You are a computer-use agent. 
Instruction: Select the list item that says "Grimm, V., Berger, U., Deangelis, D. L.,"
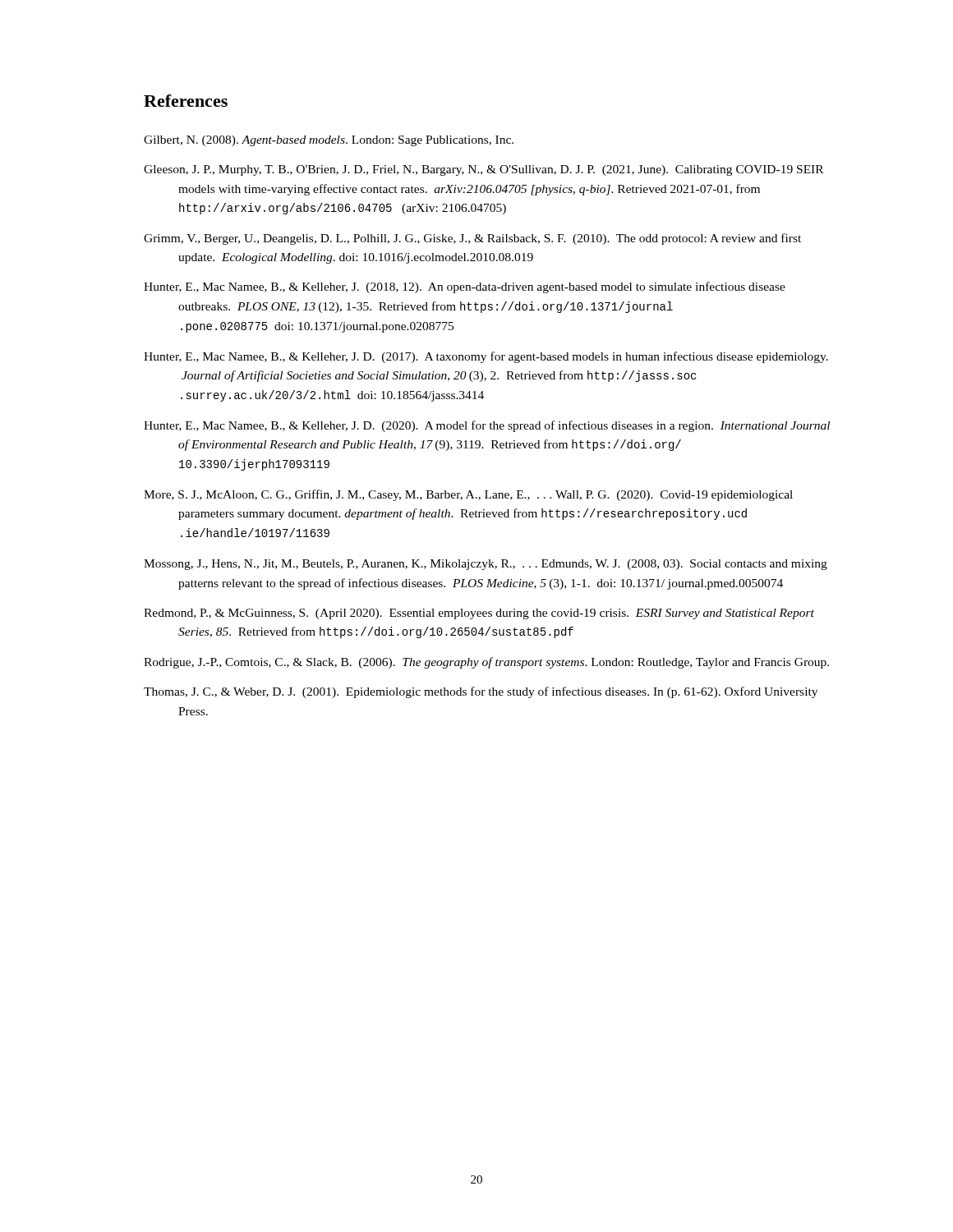point(473,247)
